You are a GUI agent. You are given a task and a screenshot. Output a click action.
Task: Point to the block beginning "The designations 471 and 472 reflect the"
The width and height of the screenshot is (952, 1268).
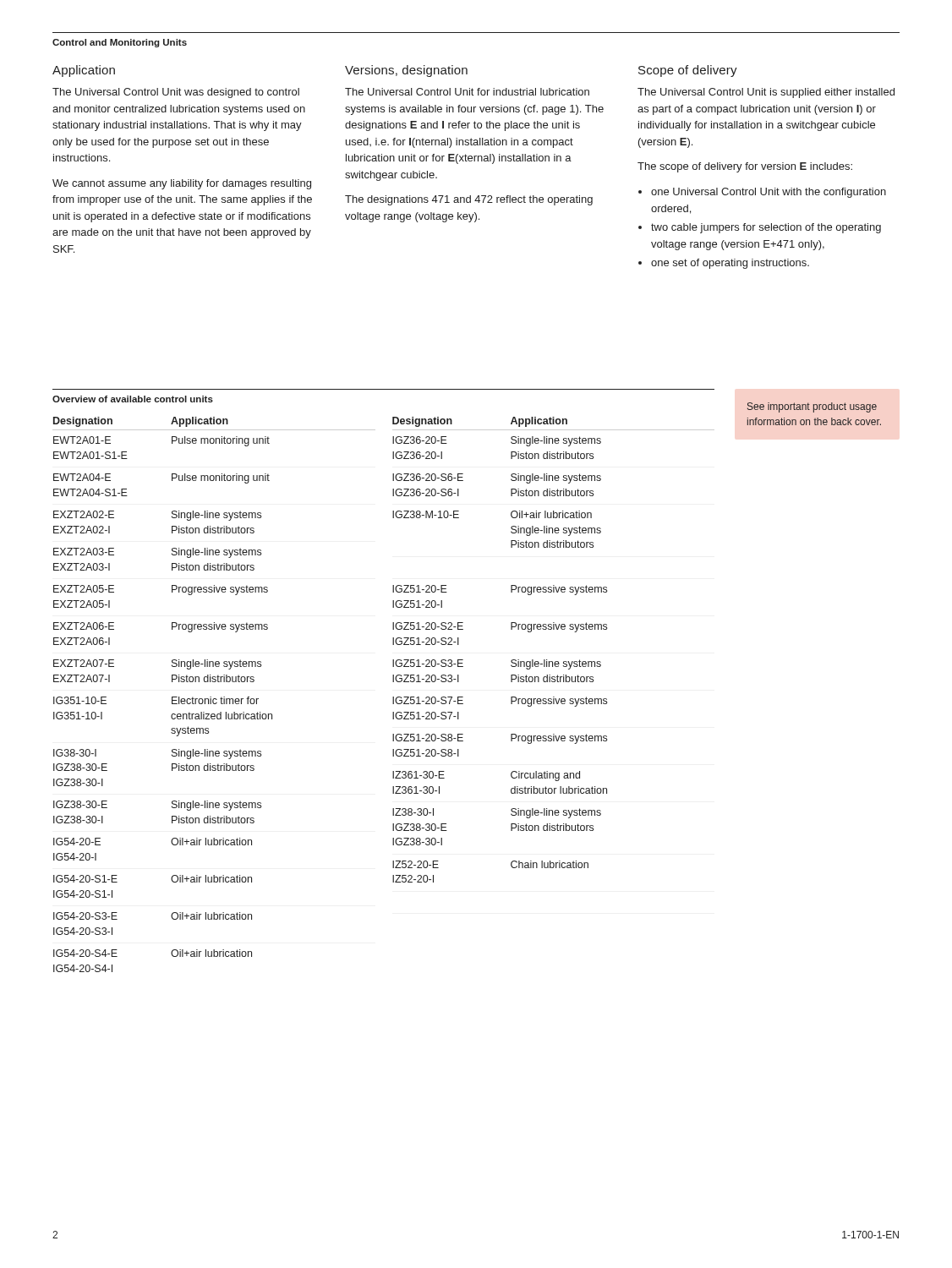(476, 208)
